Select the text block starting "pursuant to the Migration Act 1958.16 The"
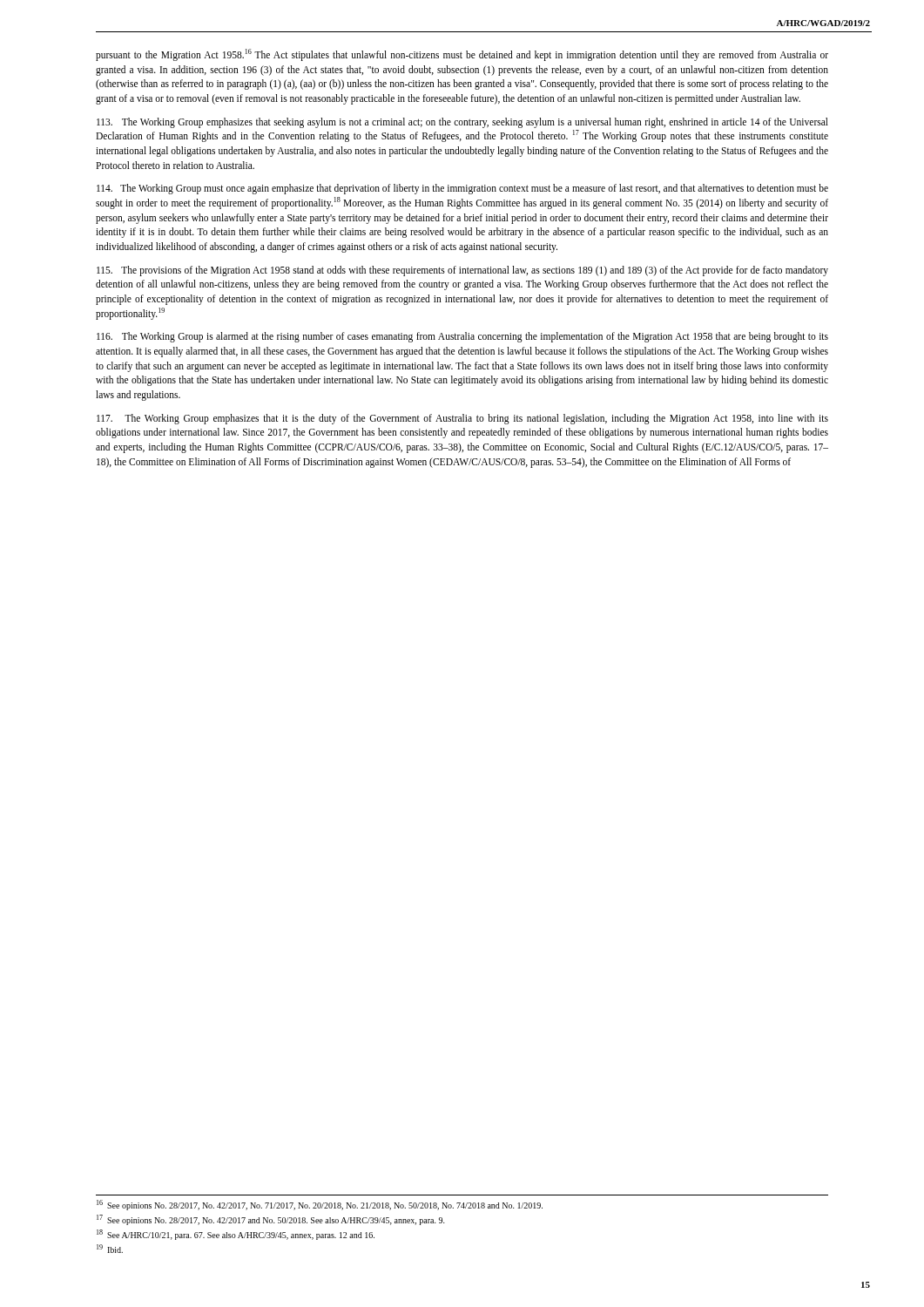The width and height of the screenshot is (924, 1307). [x=462, y=76]
